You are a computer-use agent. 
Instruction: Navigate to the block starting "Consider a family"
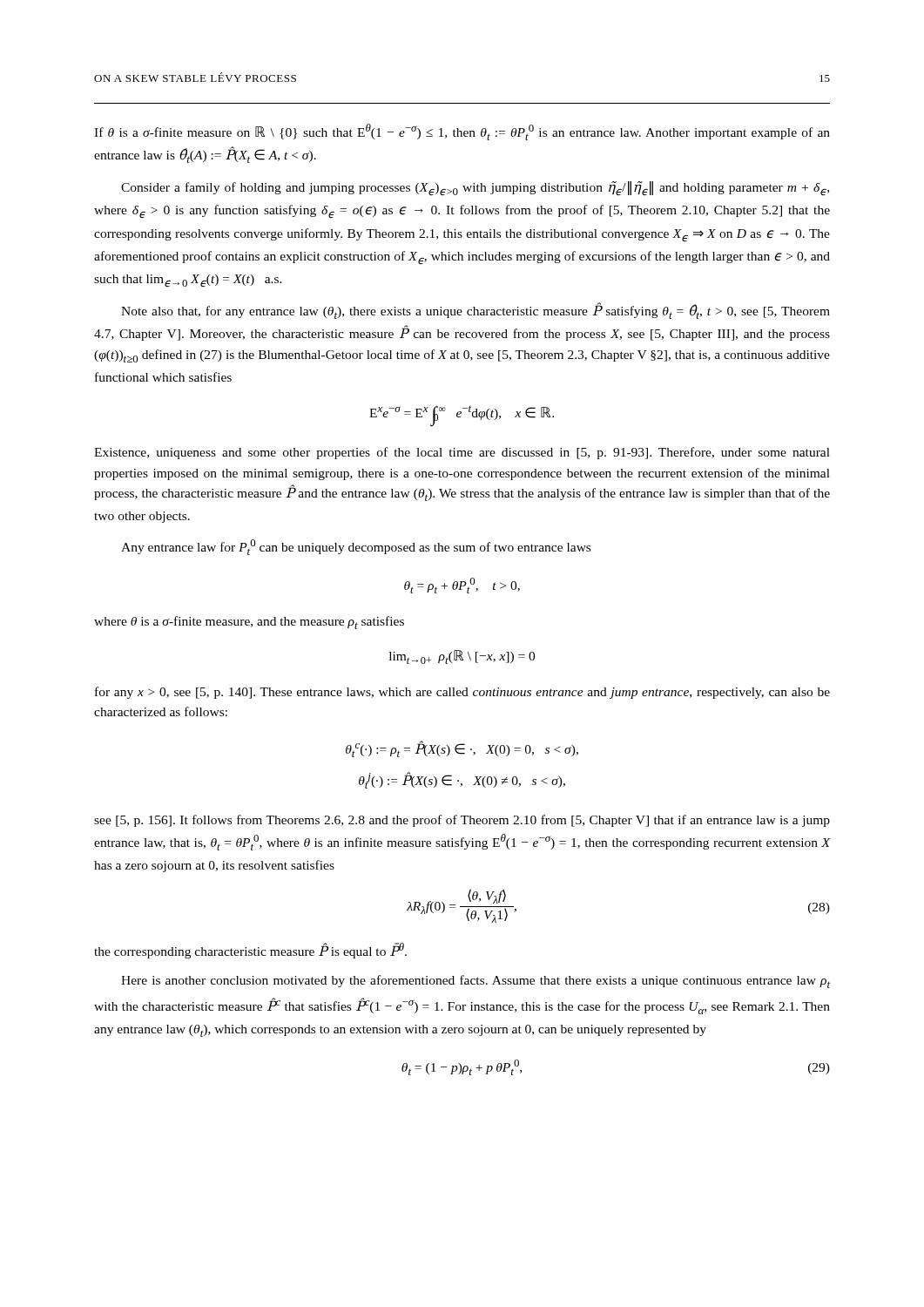[462, 234]
